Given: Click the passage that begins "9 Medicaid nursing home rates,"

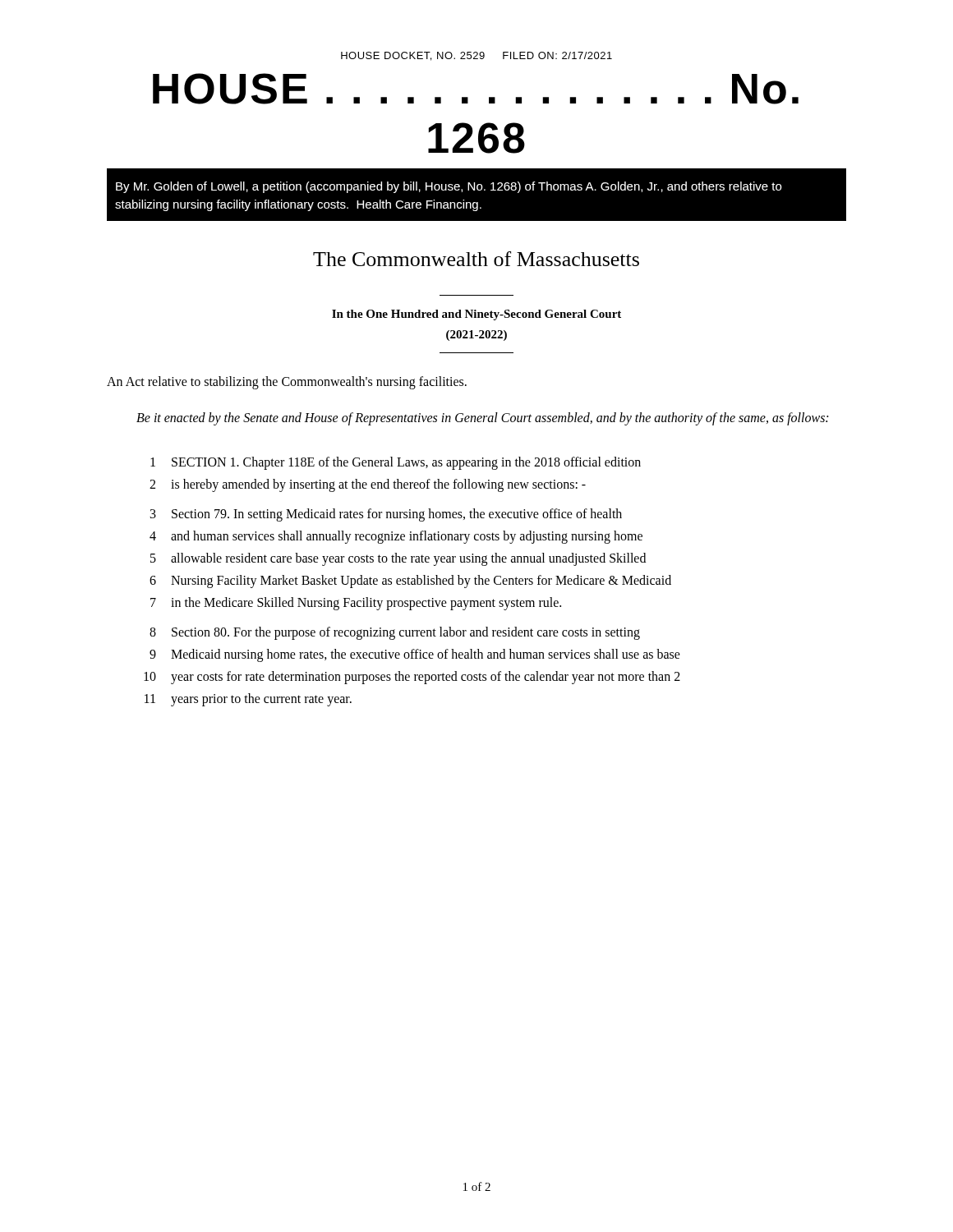Looking at the screenshot, I should tap(476, 654).
